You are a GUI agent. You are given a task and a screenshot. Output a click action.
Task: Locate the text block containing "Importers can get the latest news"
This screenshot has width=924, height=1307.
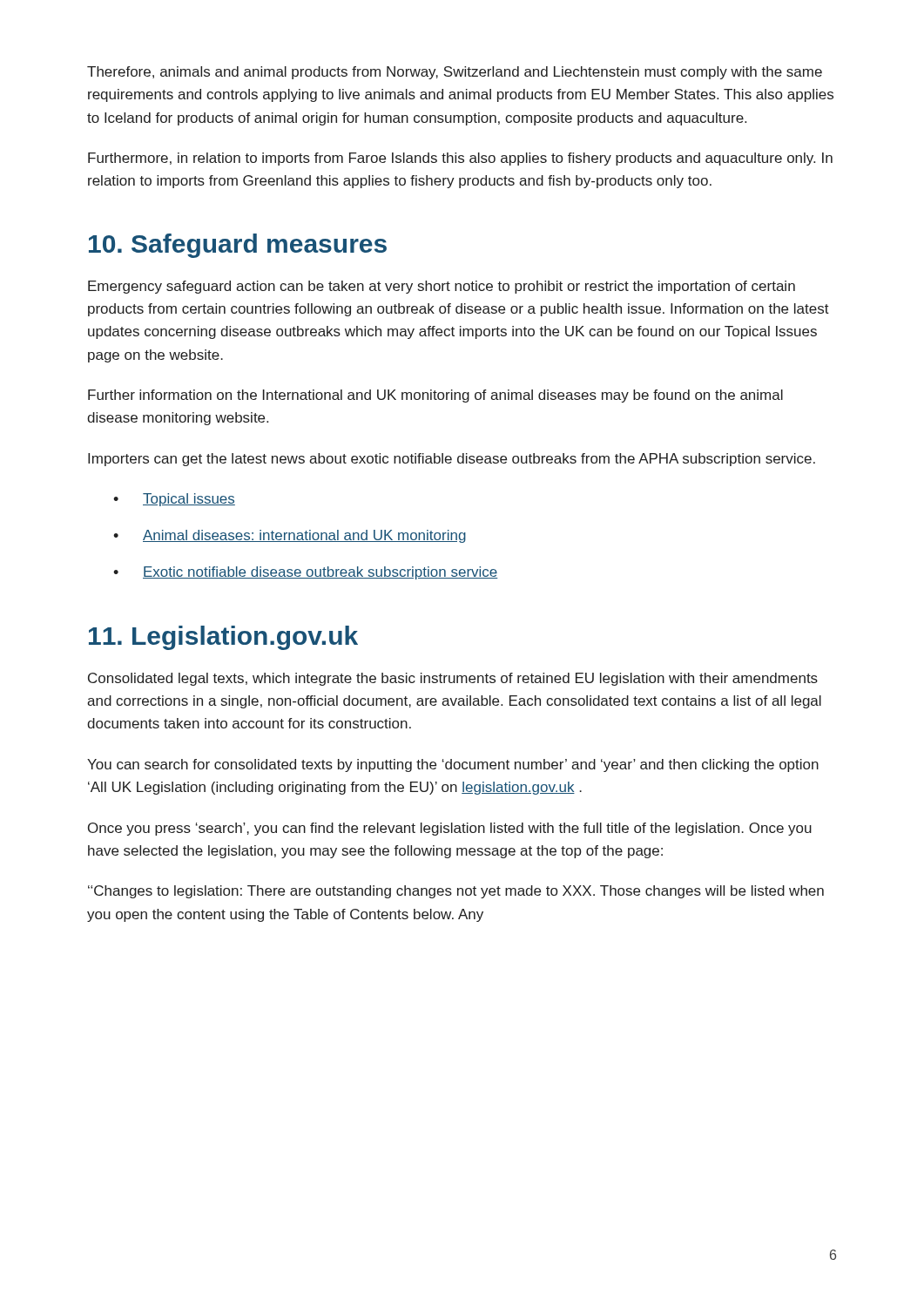pyautogui.click(x=452, y=459)
